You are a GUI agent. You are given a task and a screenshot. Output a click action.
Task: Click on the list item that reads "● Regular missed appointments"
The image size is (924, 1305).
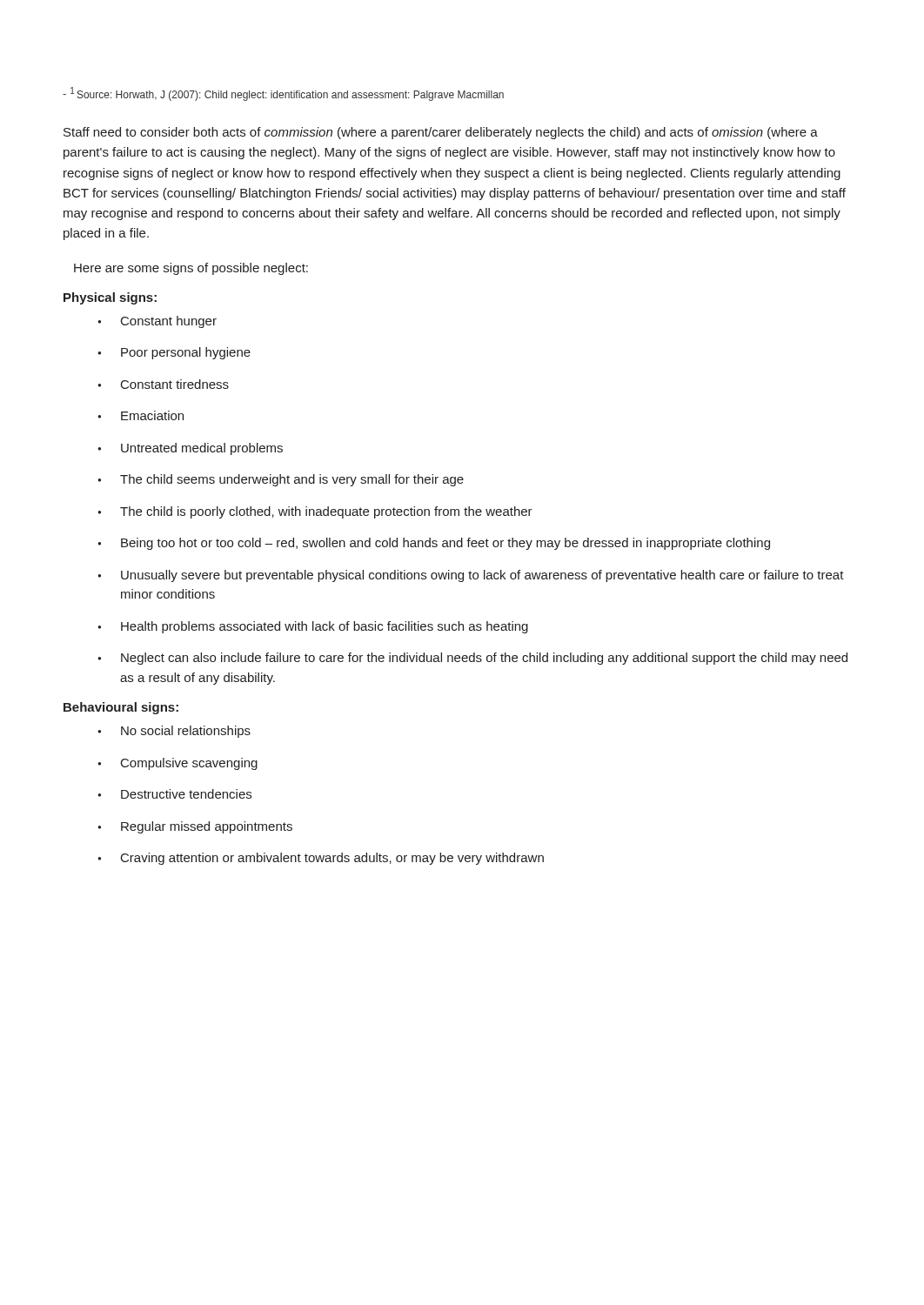coord(195,827)
